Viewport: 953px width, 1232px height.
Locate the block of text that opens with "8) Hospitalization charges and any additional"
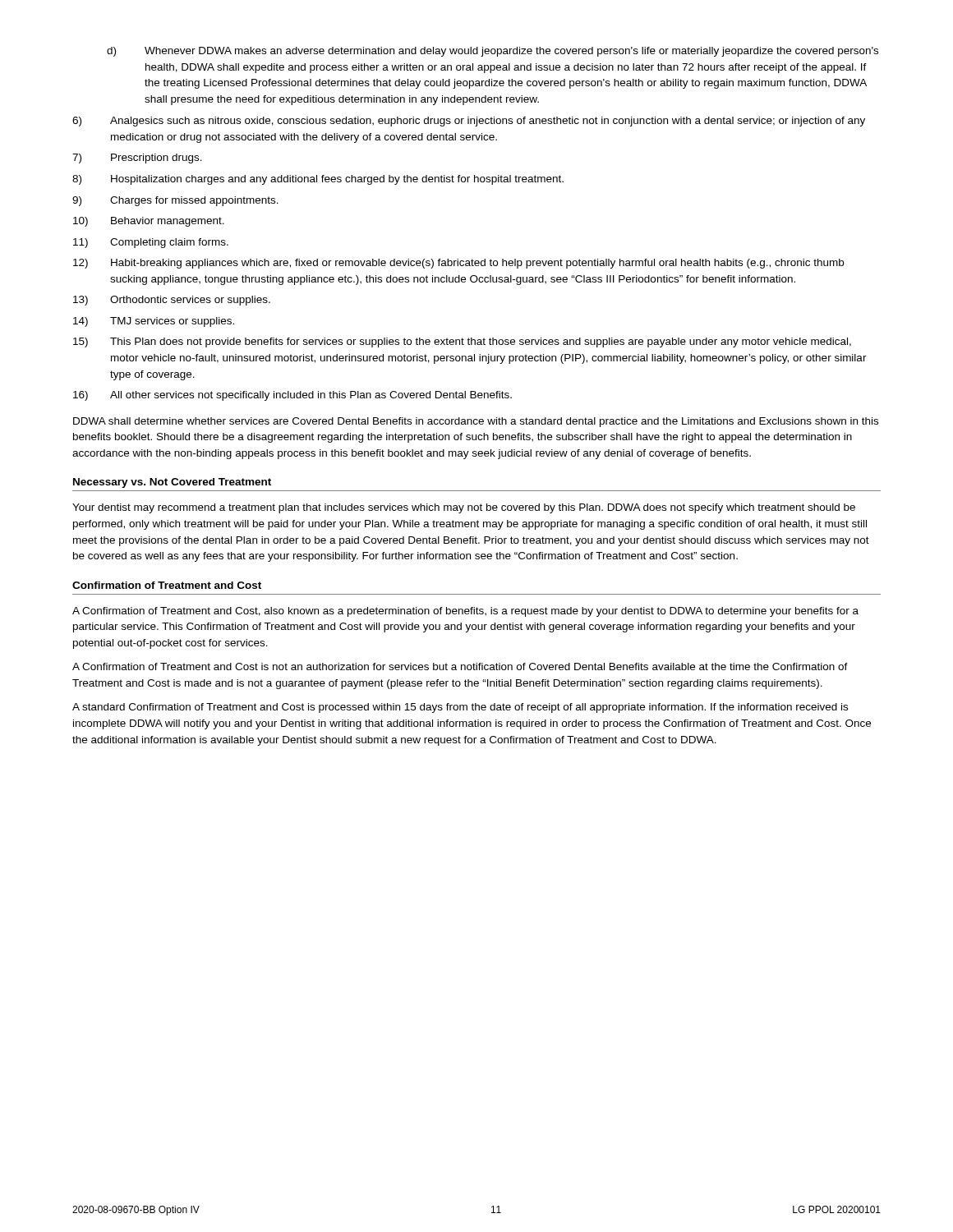click(476, 179)
